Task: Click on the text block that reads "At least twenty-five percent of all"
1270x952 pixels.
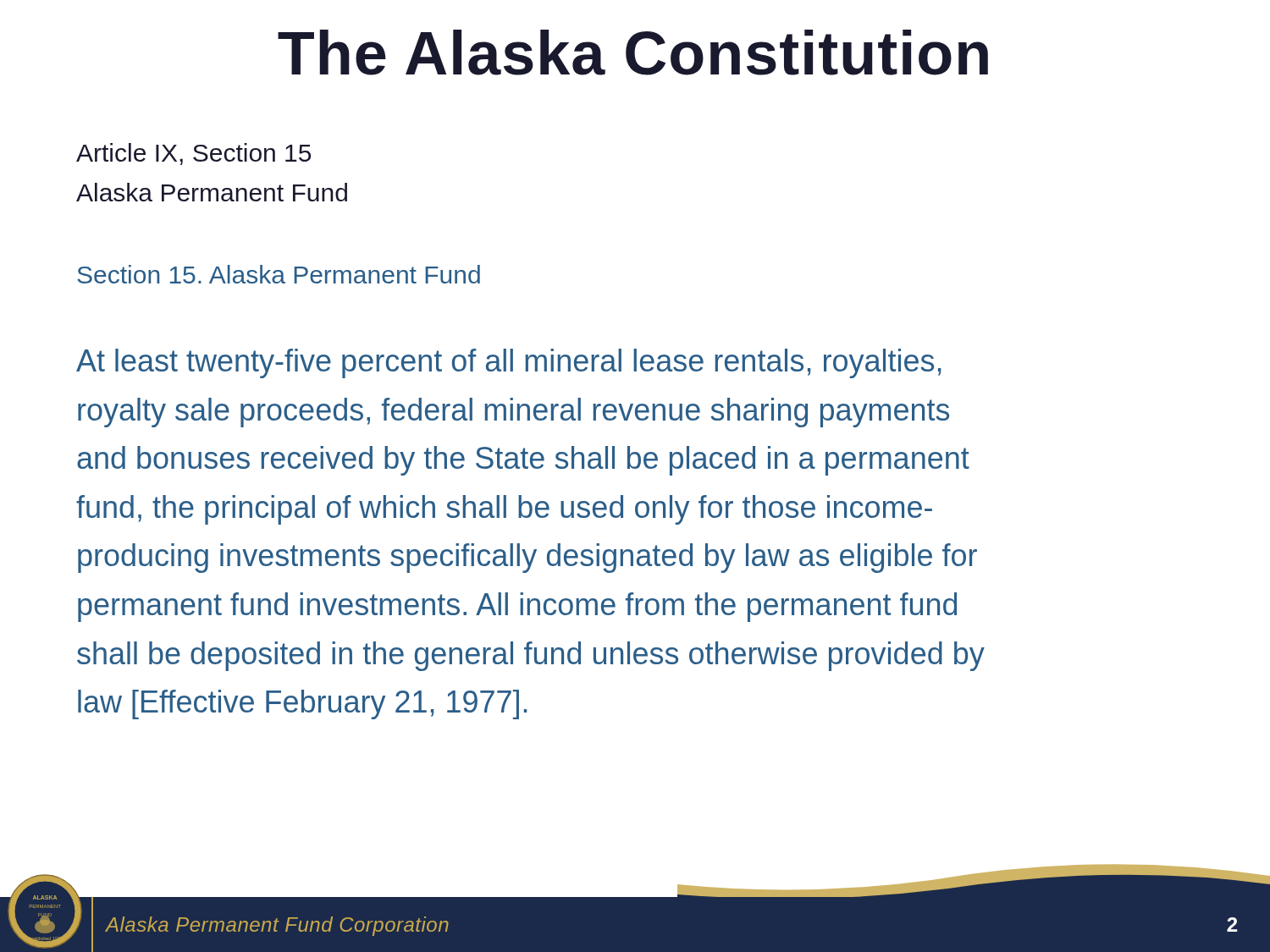Action: pos(635,532)
